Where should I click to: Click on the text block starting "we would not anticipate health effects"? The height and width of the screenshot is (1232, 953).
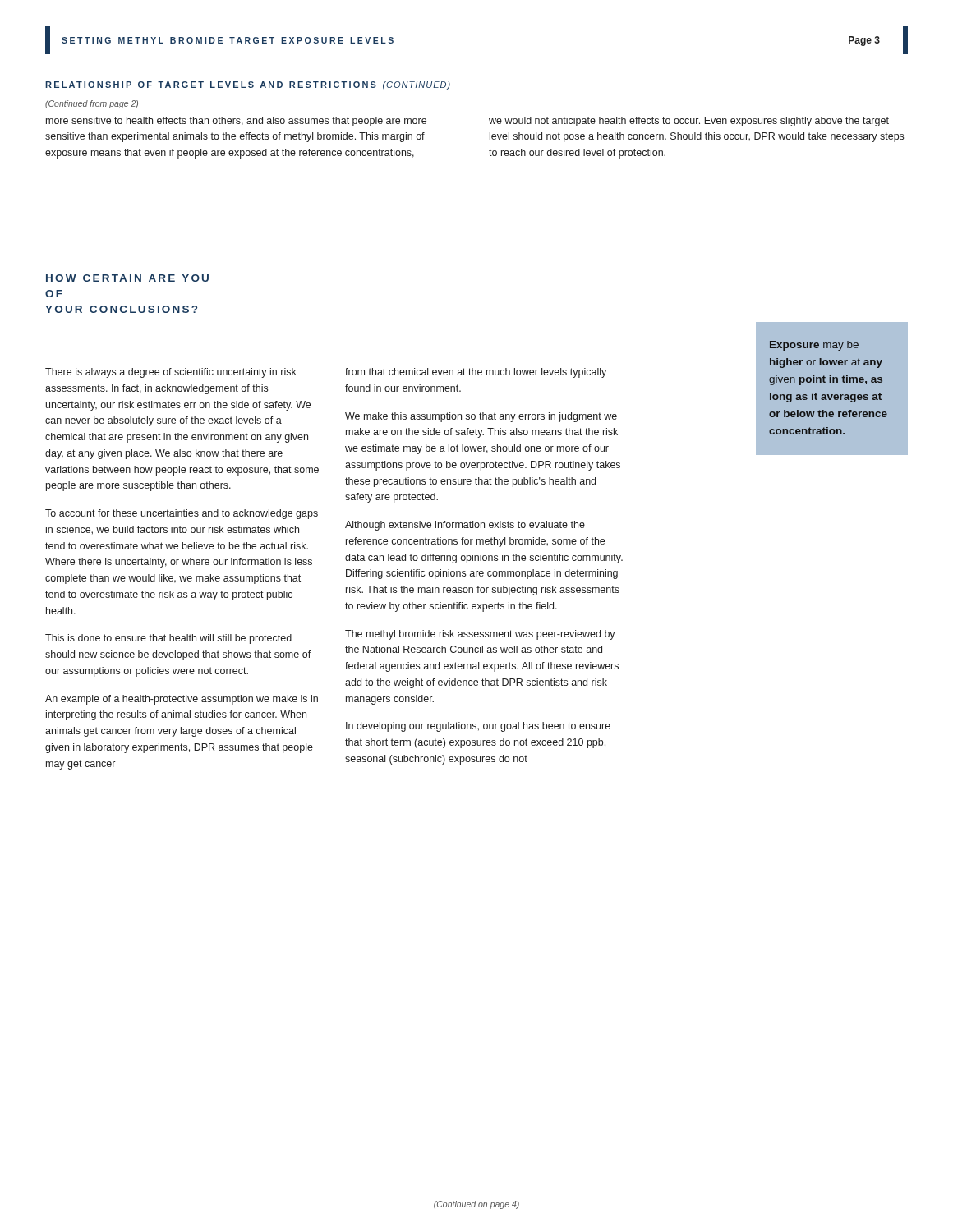[698, 137]
